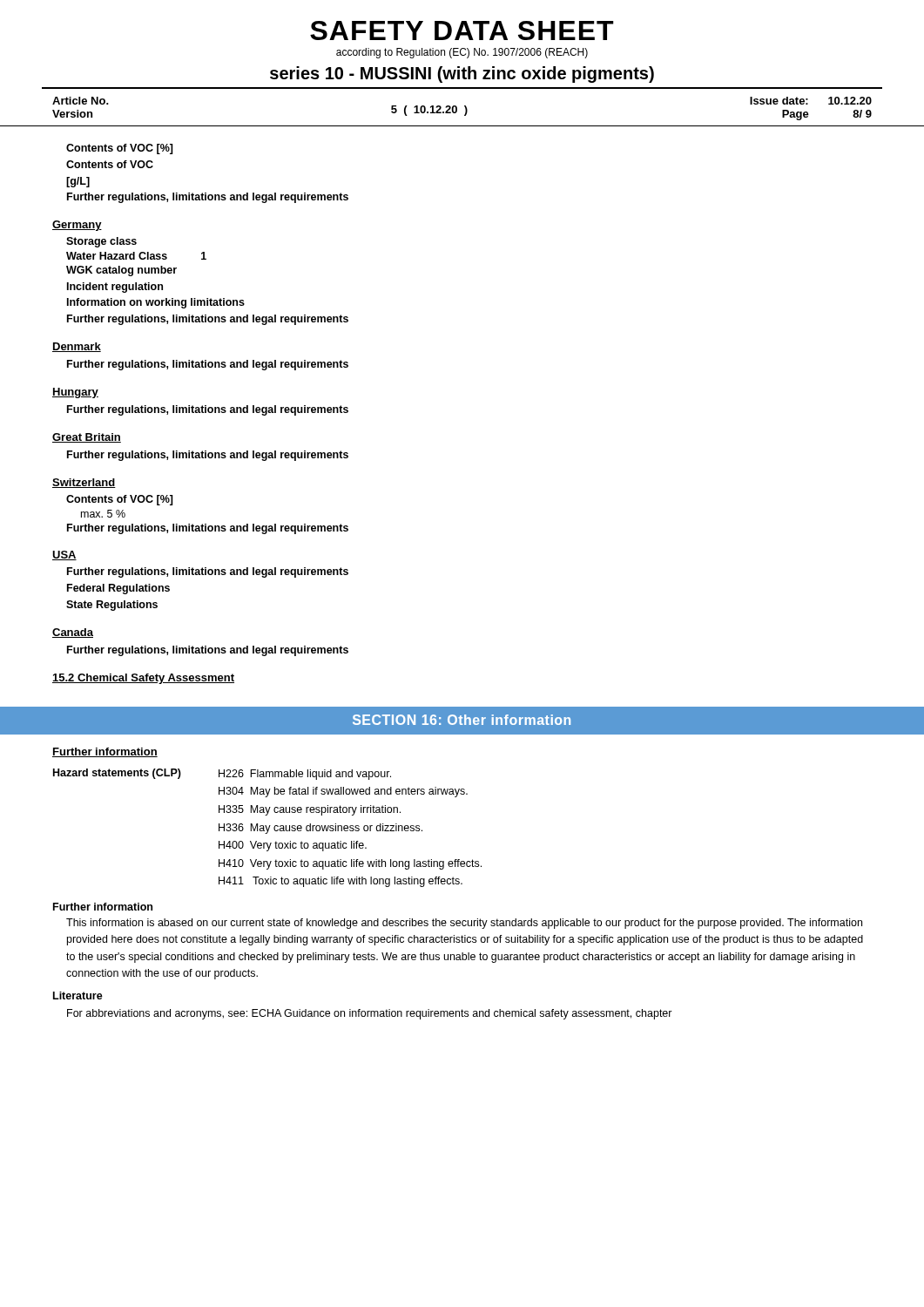Select the text starting "This information is"
This screenshot has height=1307, width=924.
pos(465,948)
